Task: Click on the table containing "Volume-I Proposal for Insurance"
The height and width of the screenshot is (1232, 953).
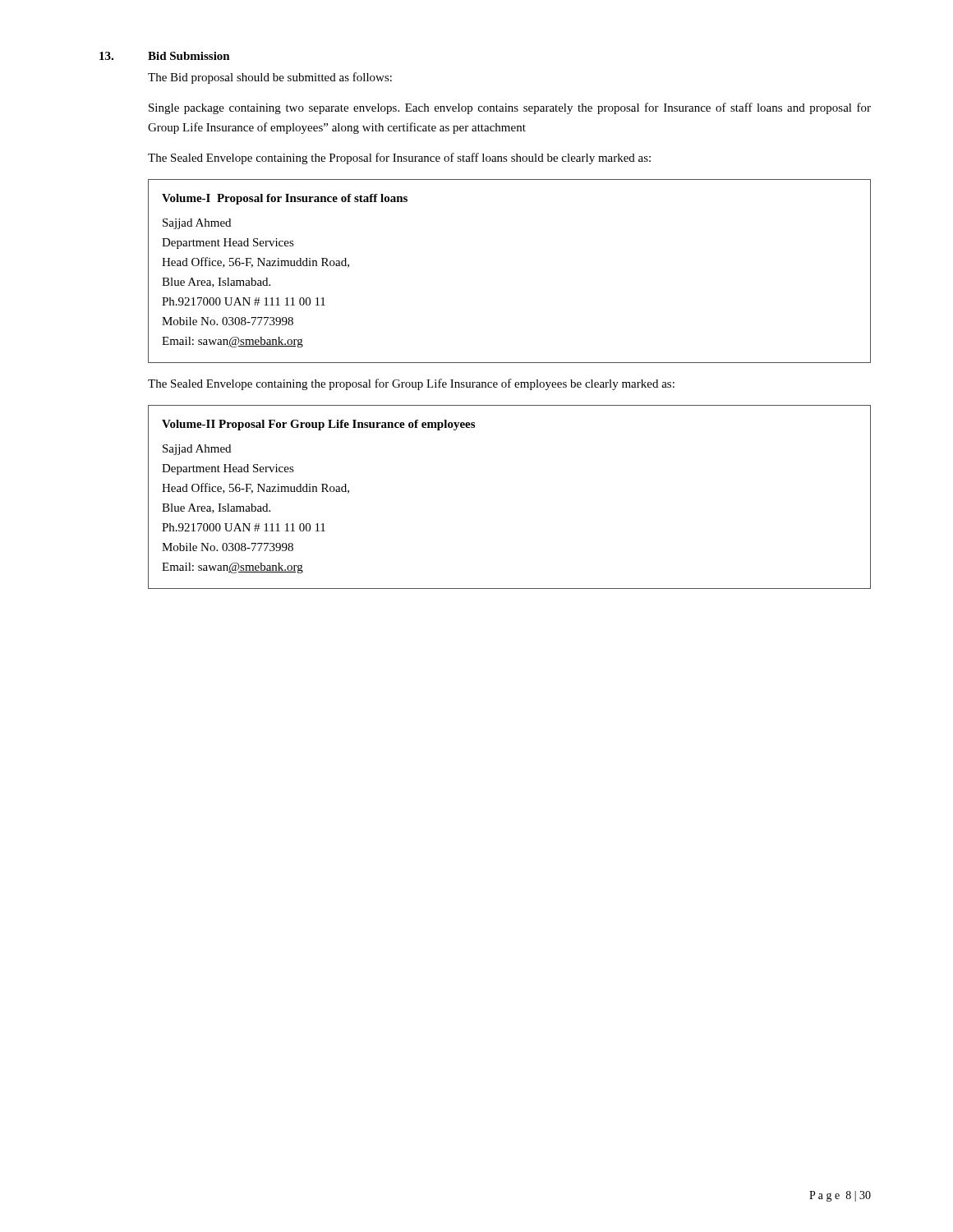Action: pyautogui.click(x=509, y=271)
